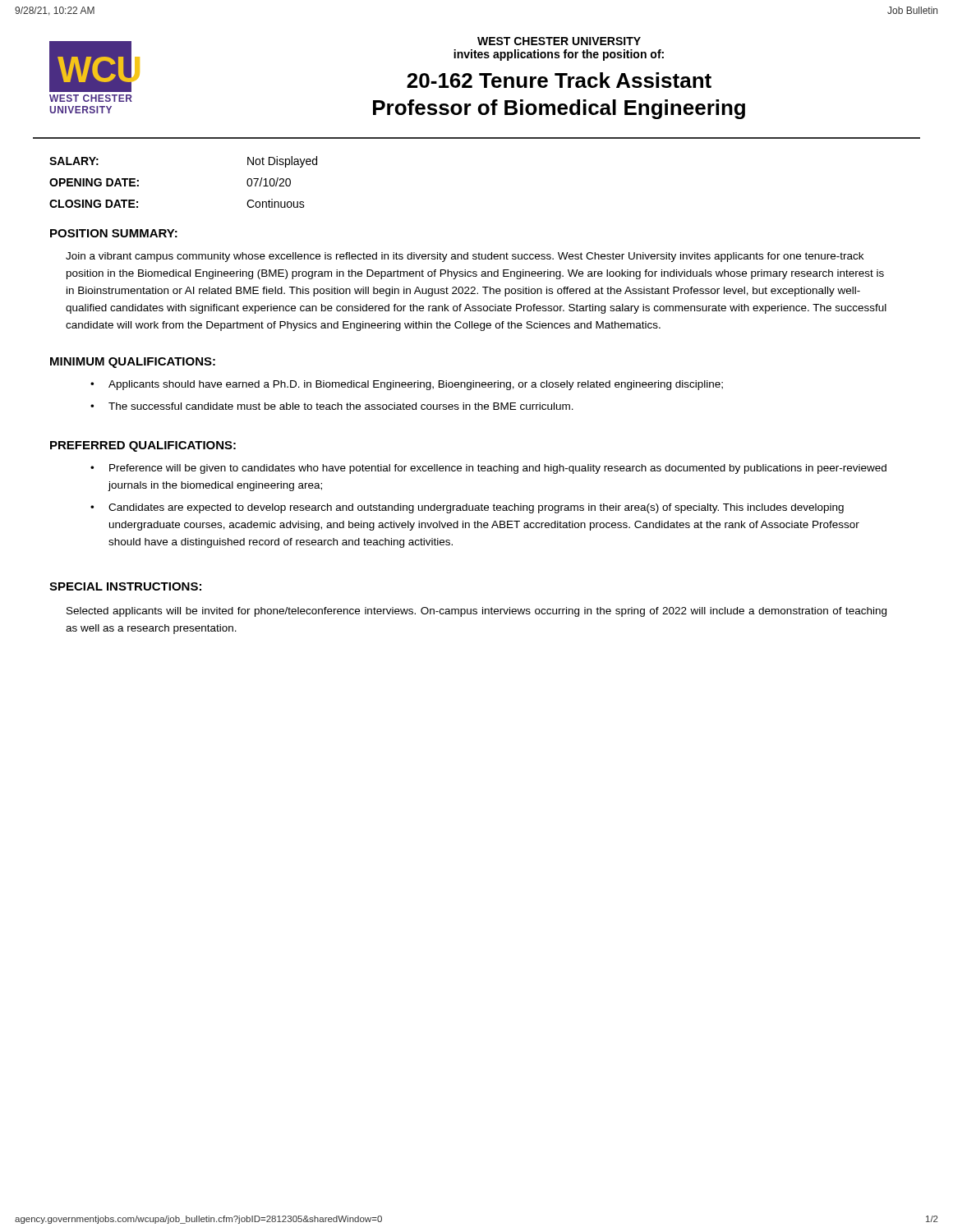Find the logo
This screenshot has width=953, height=1232.
(x=117, y=78)
